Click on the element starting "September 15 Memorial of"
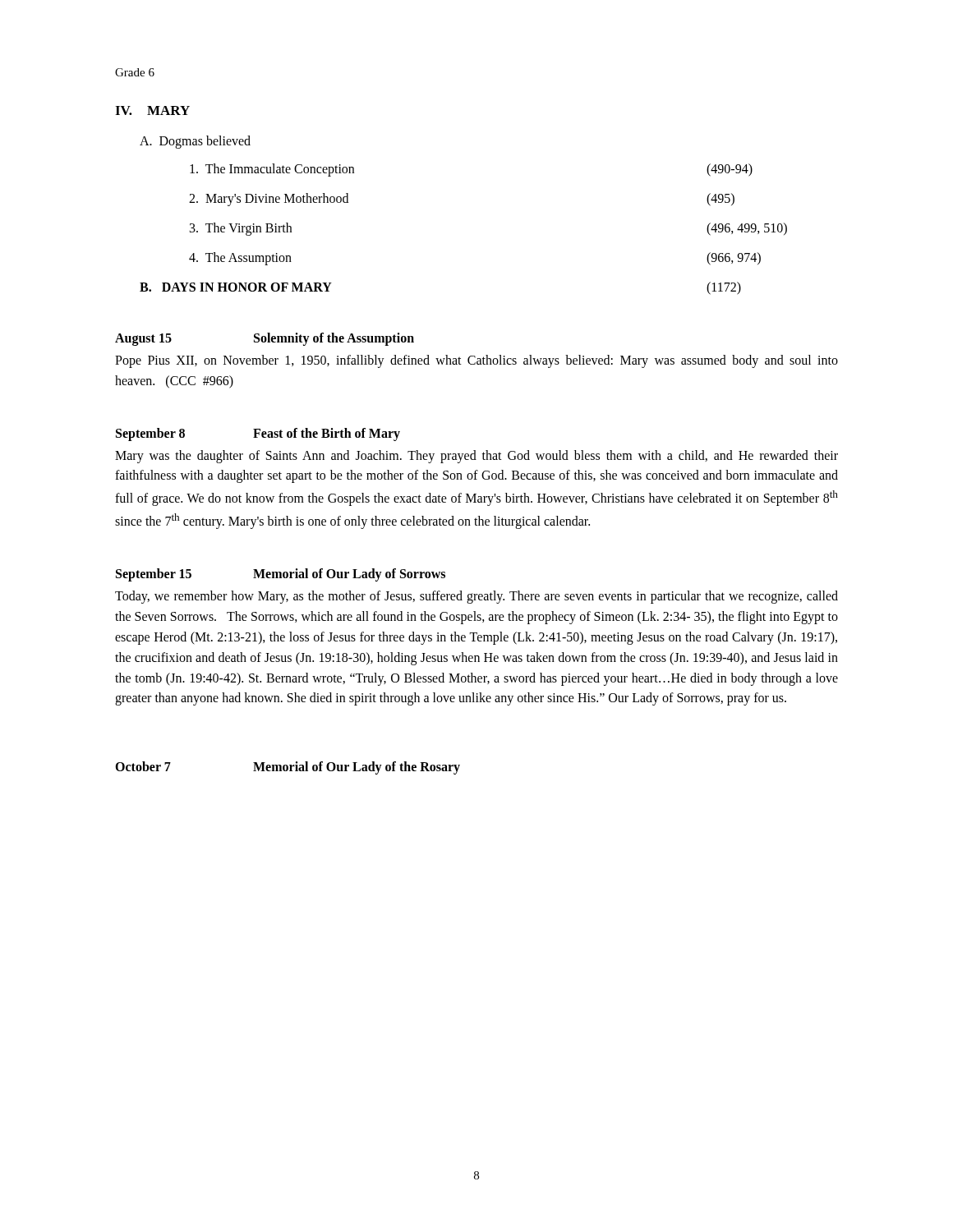Image resolution: width=953 pixels, height=1232 pixels. 476,638
